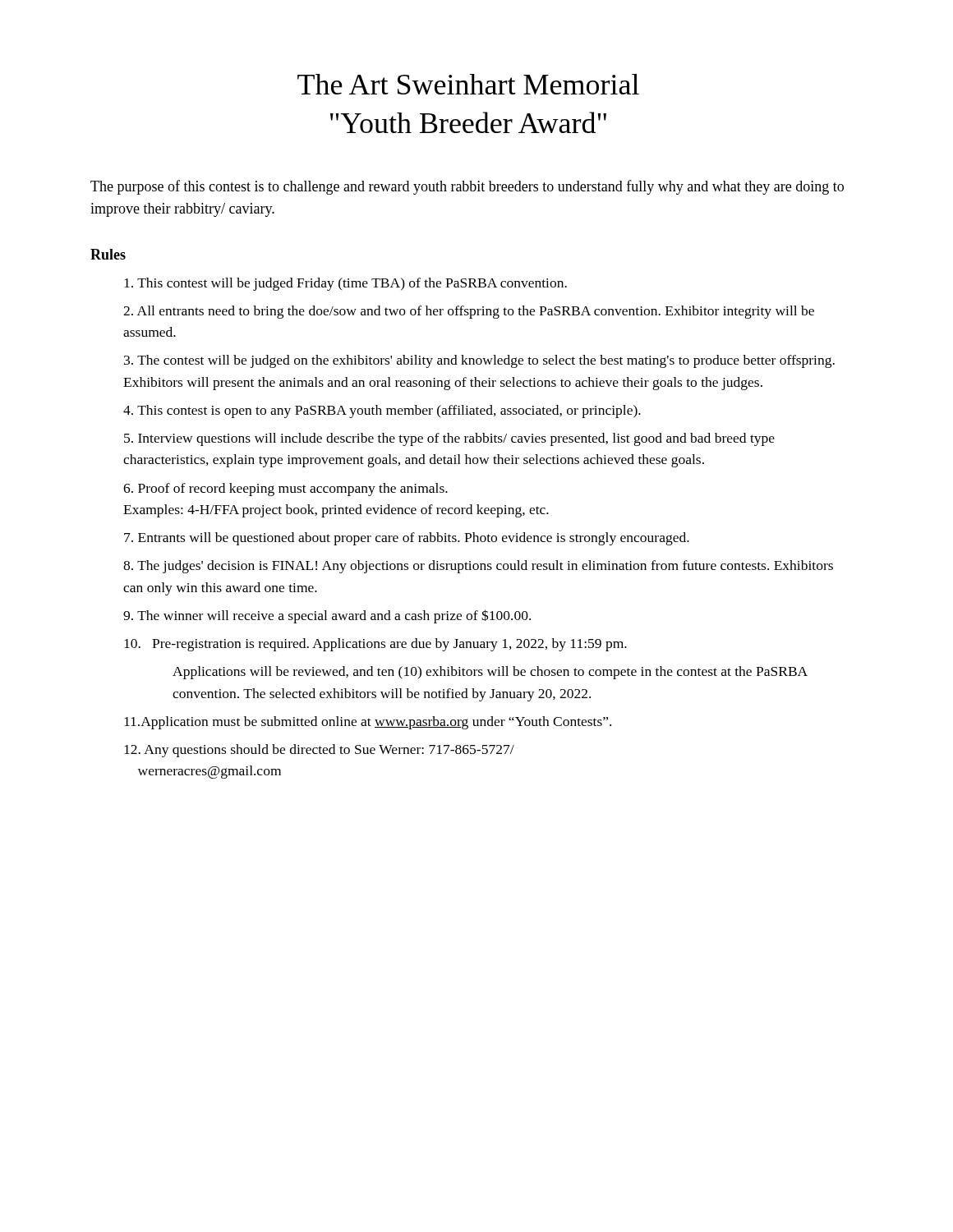Click the passage that begins "9. The winner will receive a"

[327, 615]
